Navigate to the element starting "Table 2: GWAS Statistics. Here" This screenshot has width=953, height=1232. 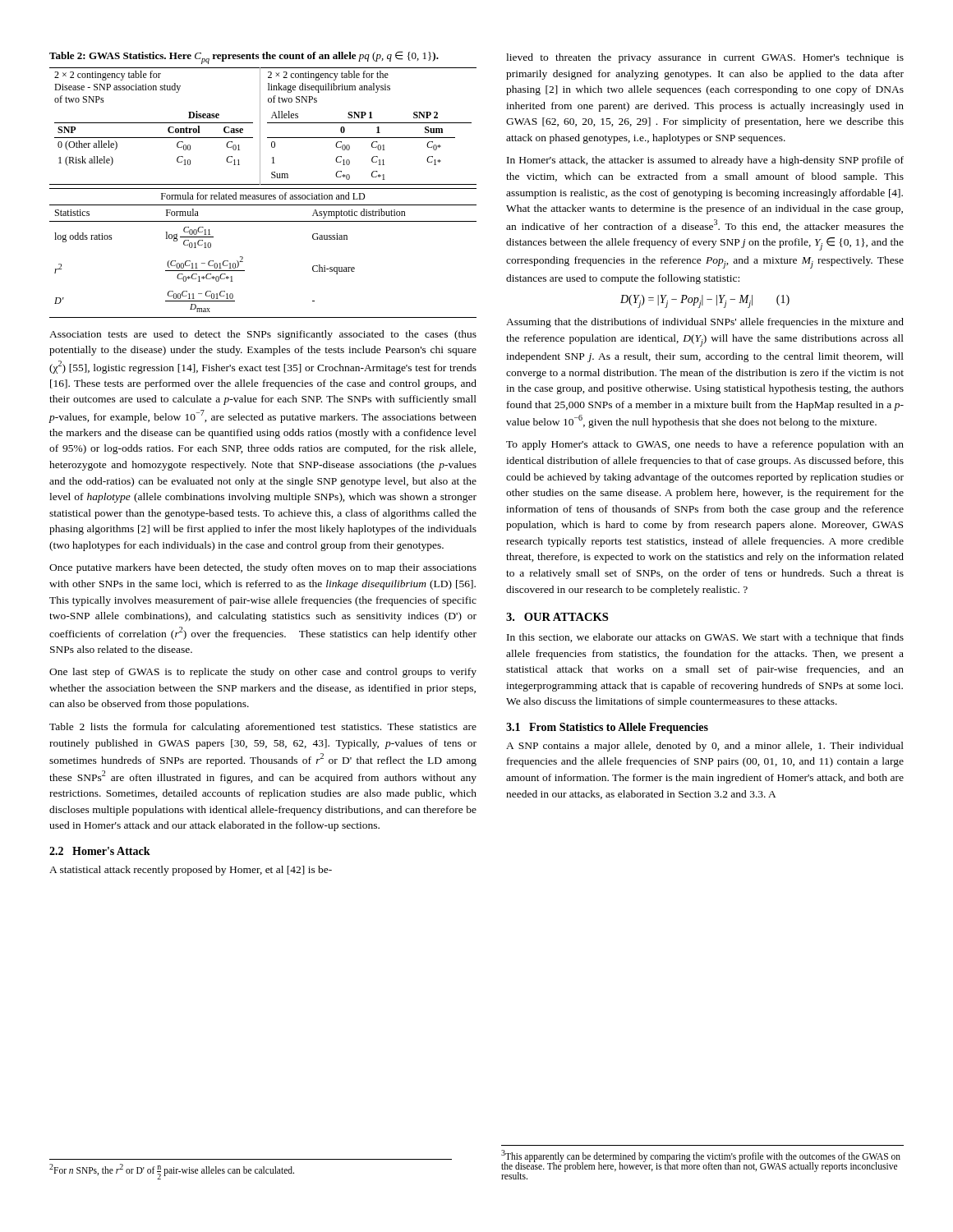244,56
